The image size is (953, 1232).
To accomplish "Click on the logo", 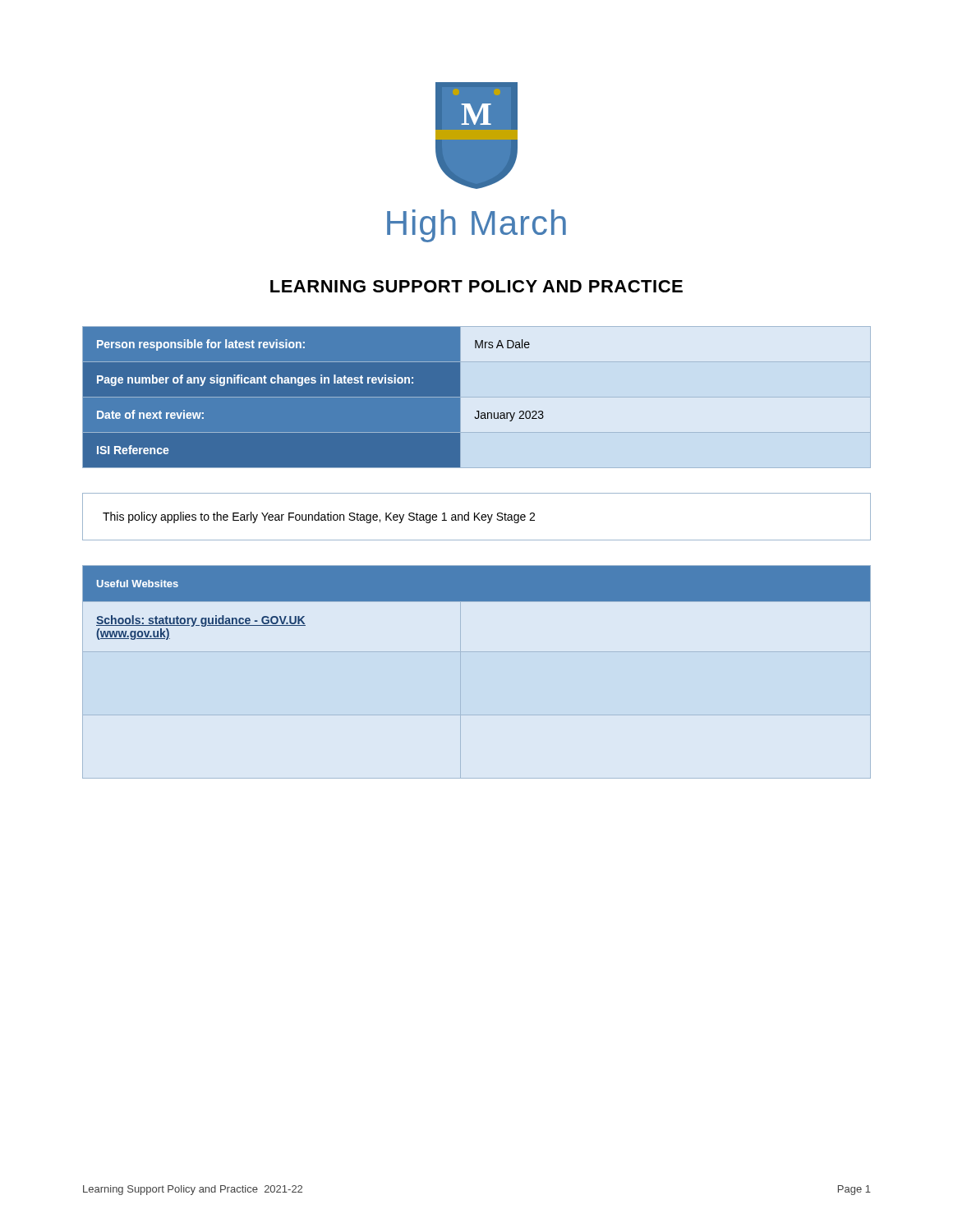I will (476, 158).
